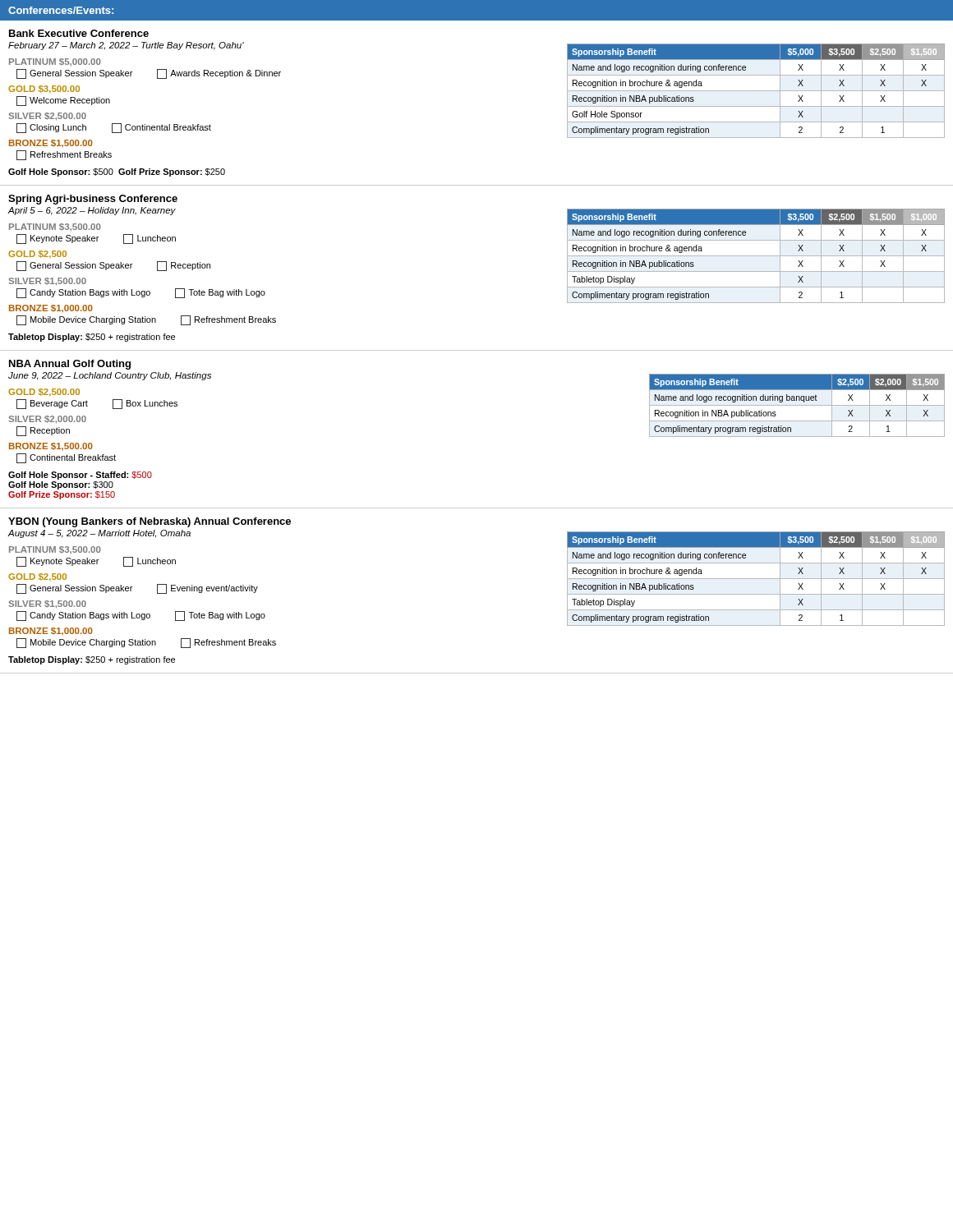Screen dimensions: 1232x953
Task: Navigate to the text starting "SILVER $2,500.00 Closing Lunch"
Action: point(47,117)
